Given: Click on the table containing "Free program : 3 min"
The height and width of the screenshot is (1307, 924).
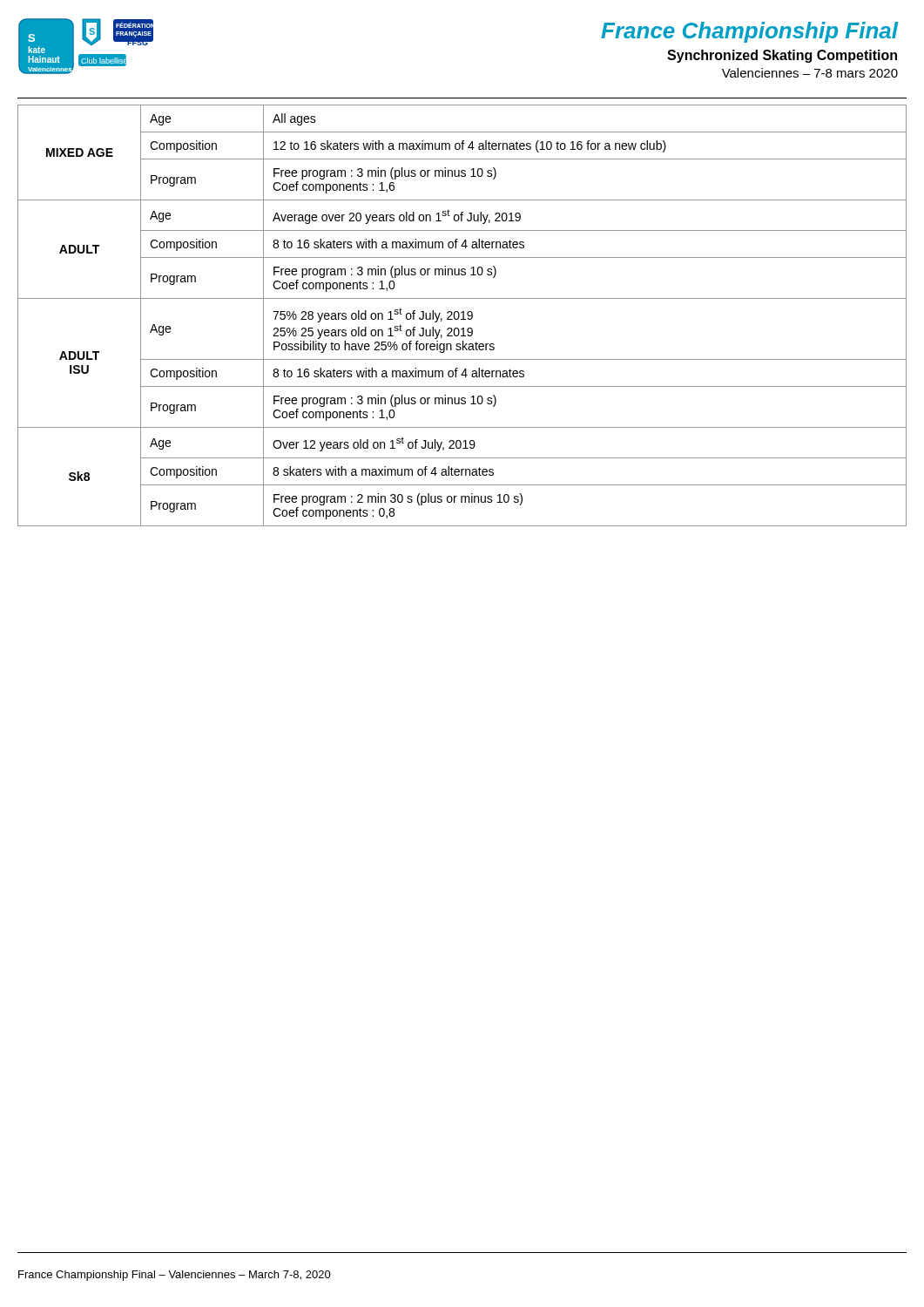Looking at the screenshot, I should [x=462, y=315].
